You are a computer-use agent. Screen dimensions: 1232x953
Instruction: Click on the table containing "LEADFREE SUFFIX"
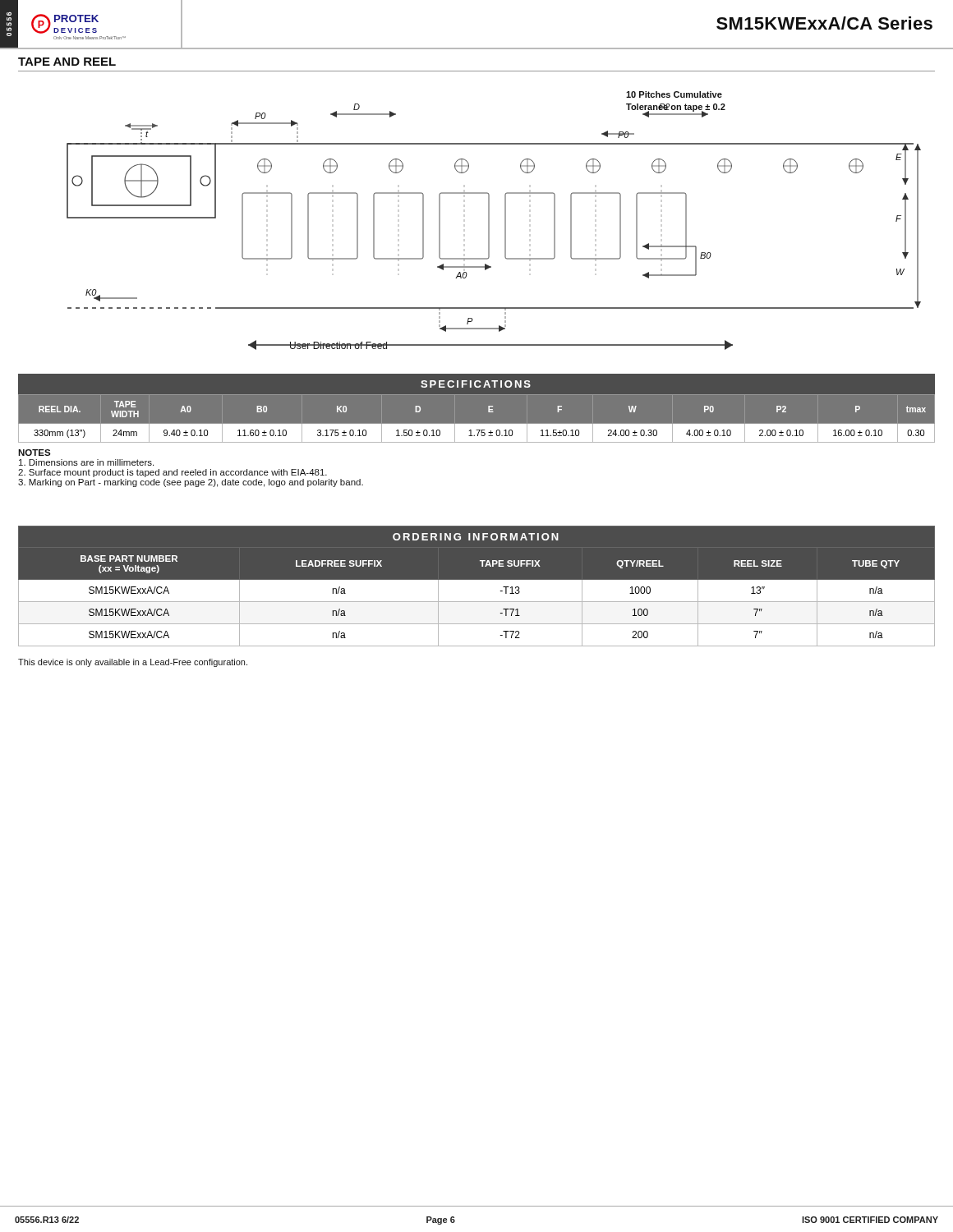(x=476, y=586)
